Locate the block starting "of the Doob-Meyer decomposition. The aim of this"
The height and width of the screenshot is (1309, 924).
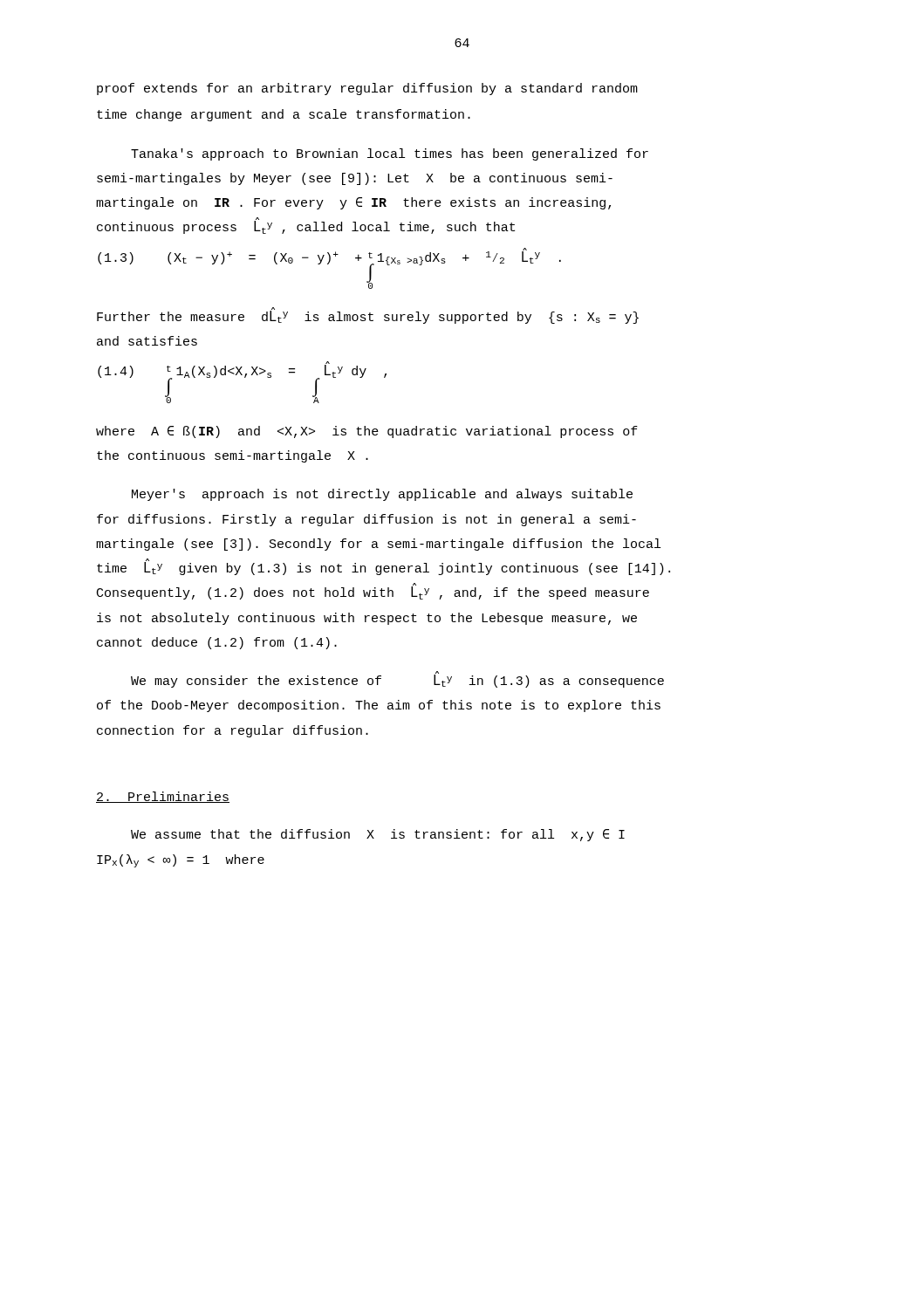tap(379, 707)
